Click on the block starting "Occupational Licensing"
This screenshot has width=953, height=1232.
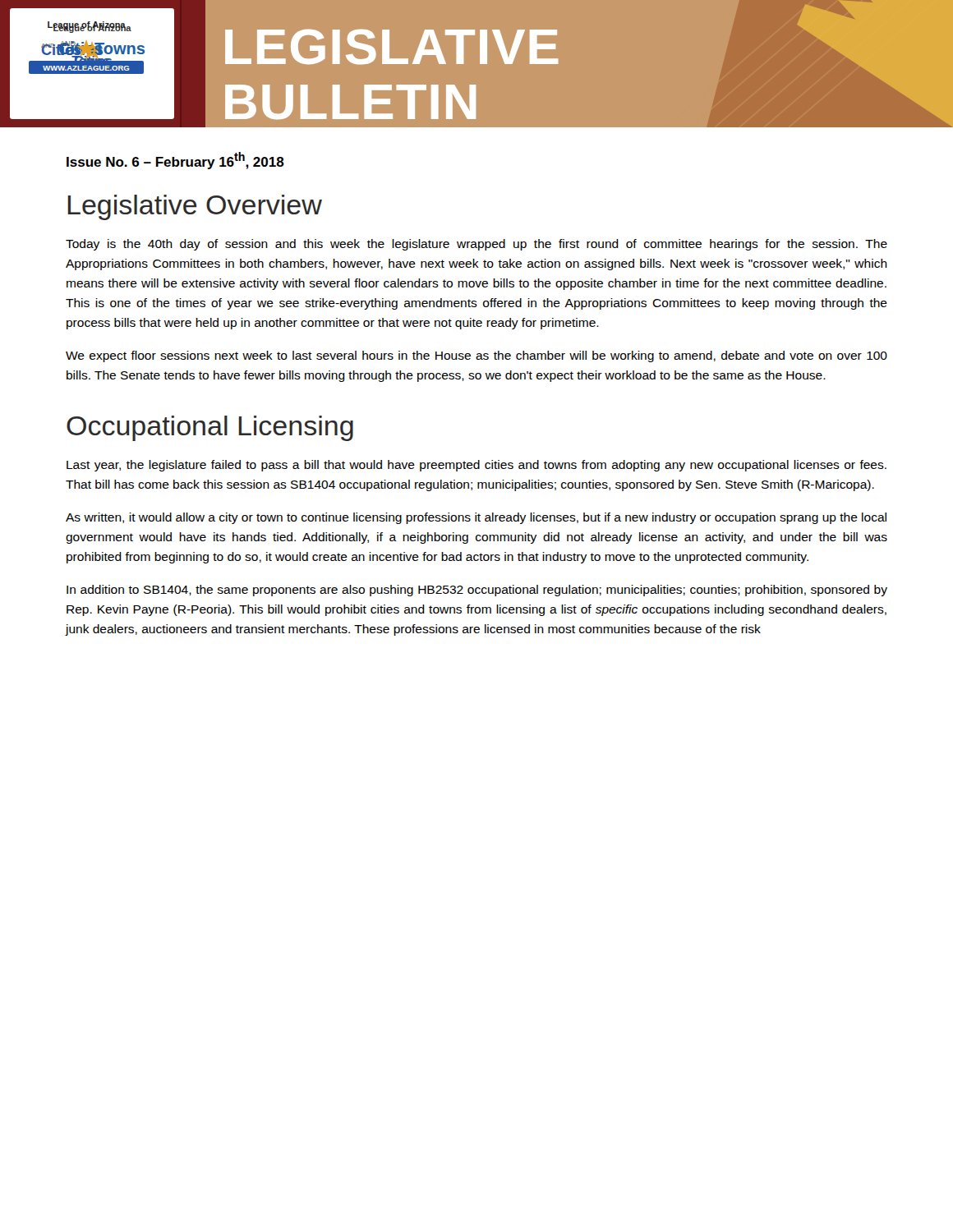click(210, 425)
